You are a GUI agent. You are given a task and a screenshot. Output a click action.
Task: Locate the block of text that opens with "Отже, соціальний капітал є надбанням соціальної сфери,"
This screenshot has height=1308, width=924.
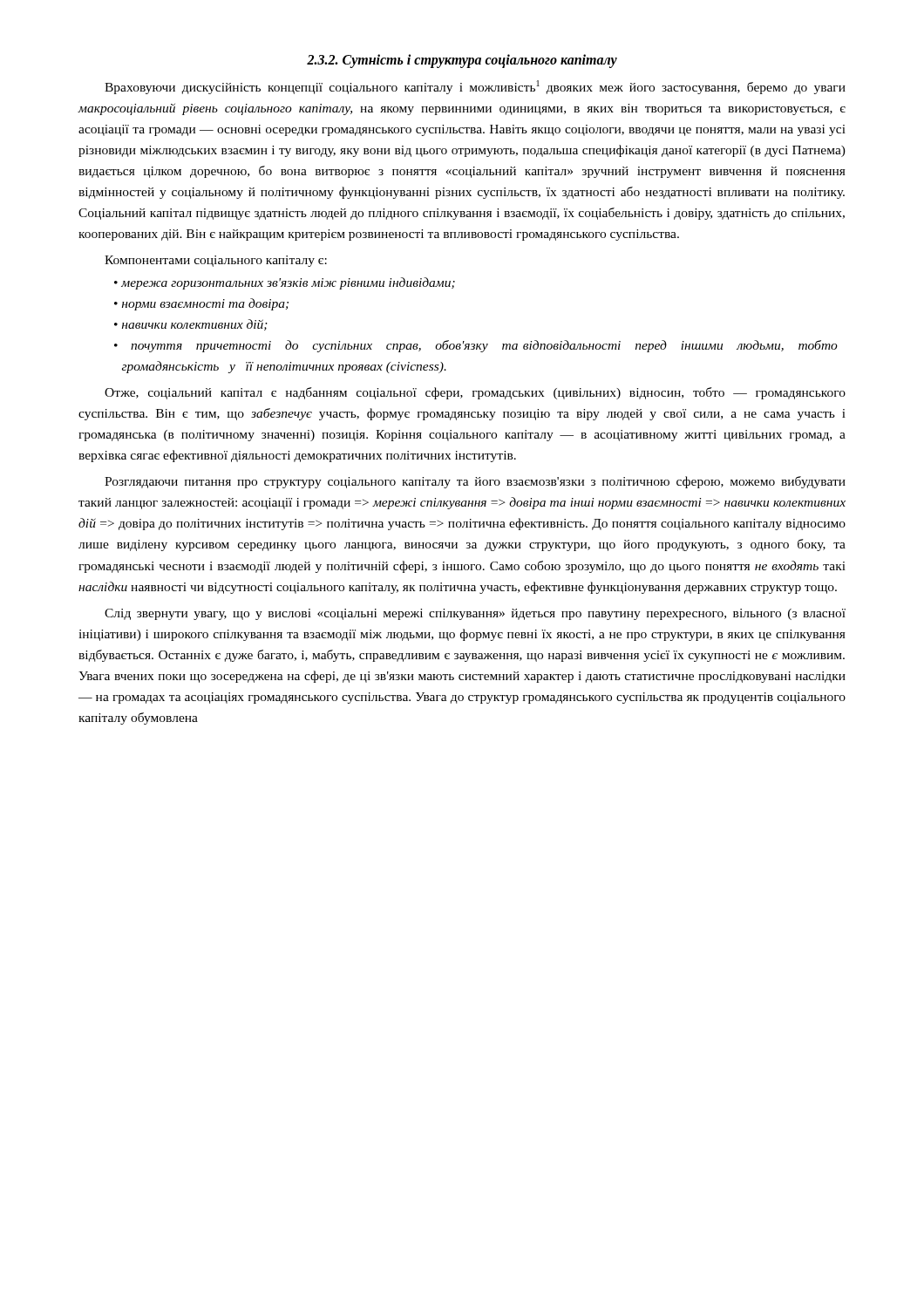coord(462,424)
